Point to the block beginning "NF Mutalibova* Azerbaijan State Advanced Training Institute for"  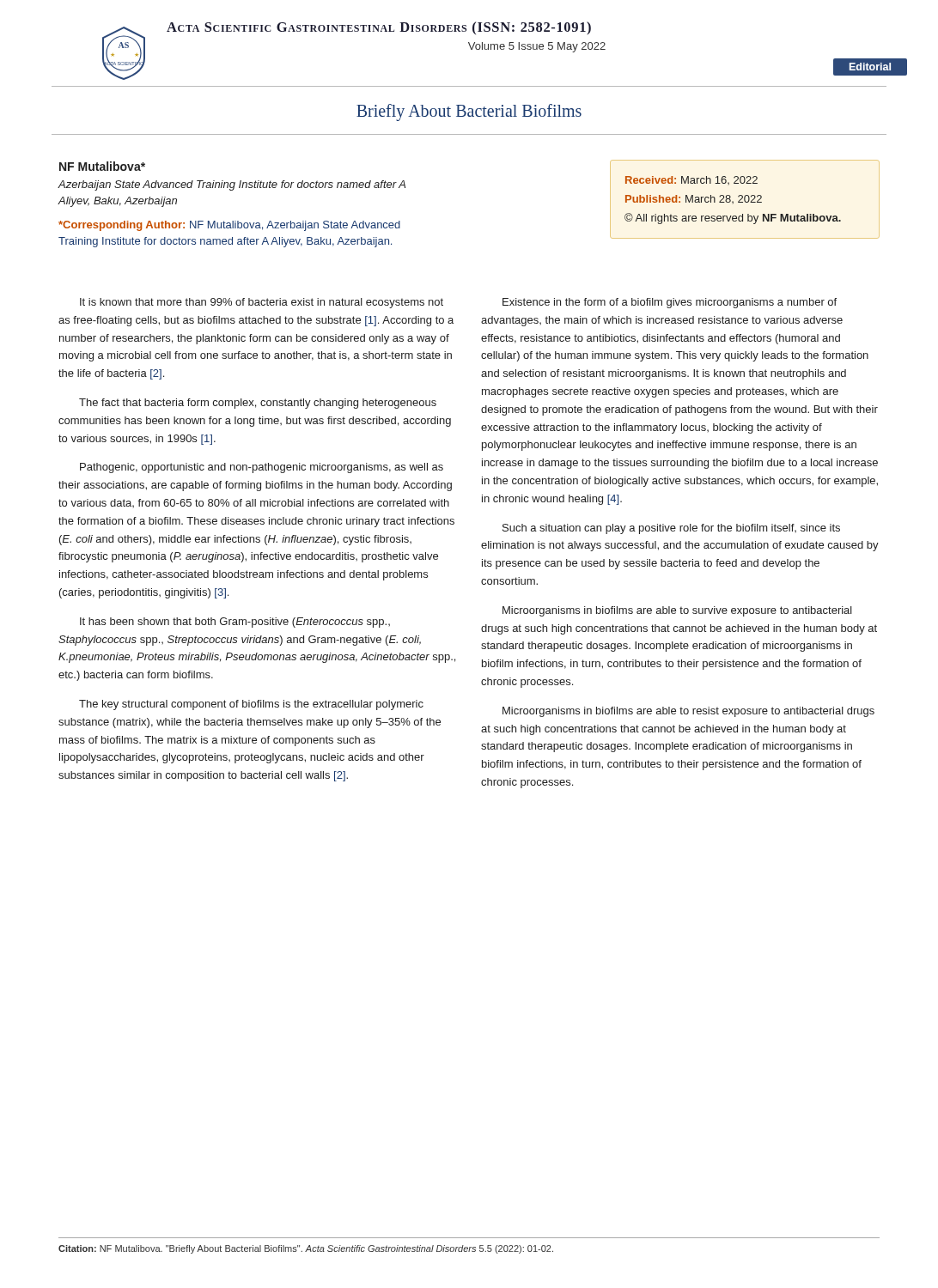click(102, 166)
